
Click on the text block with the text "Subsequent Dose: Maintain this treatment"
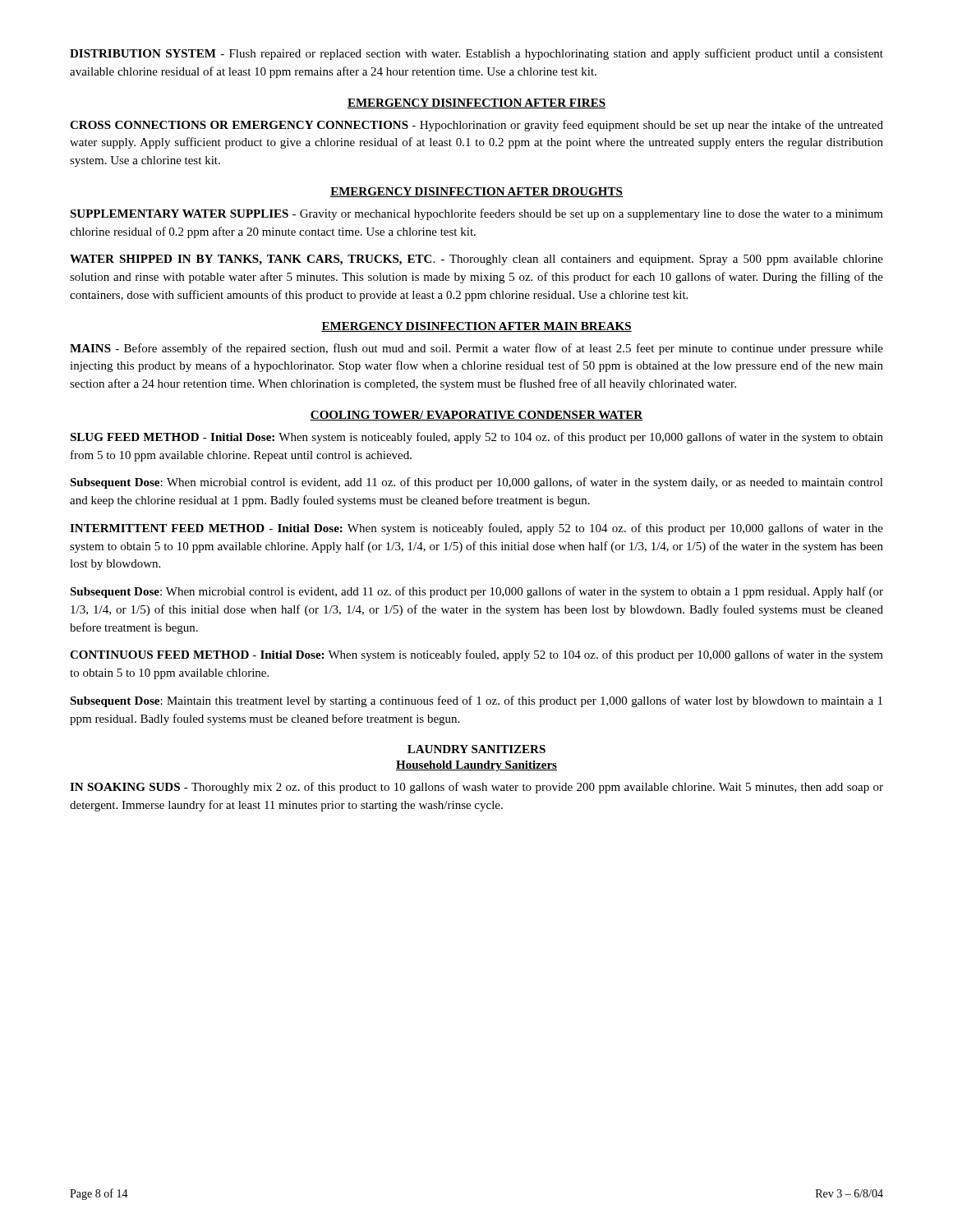click(476, 710)
